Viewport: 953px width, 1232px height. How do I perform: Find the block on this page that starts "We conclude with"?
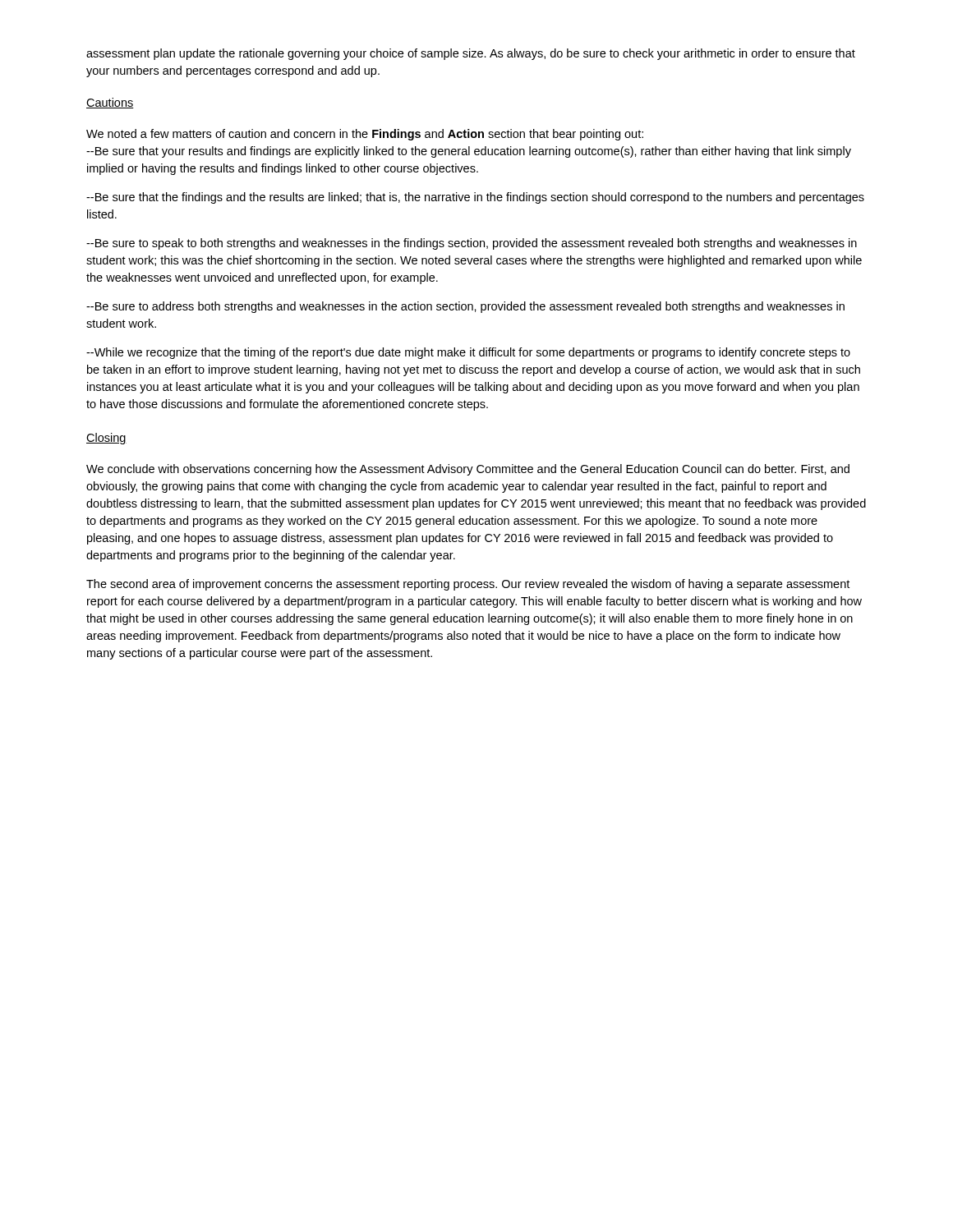point(476,512)
